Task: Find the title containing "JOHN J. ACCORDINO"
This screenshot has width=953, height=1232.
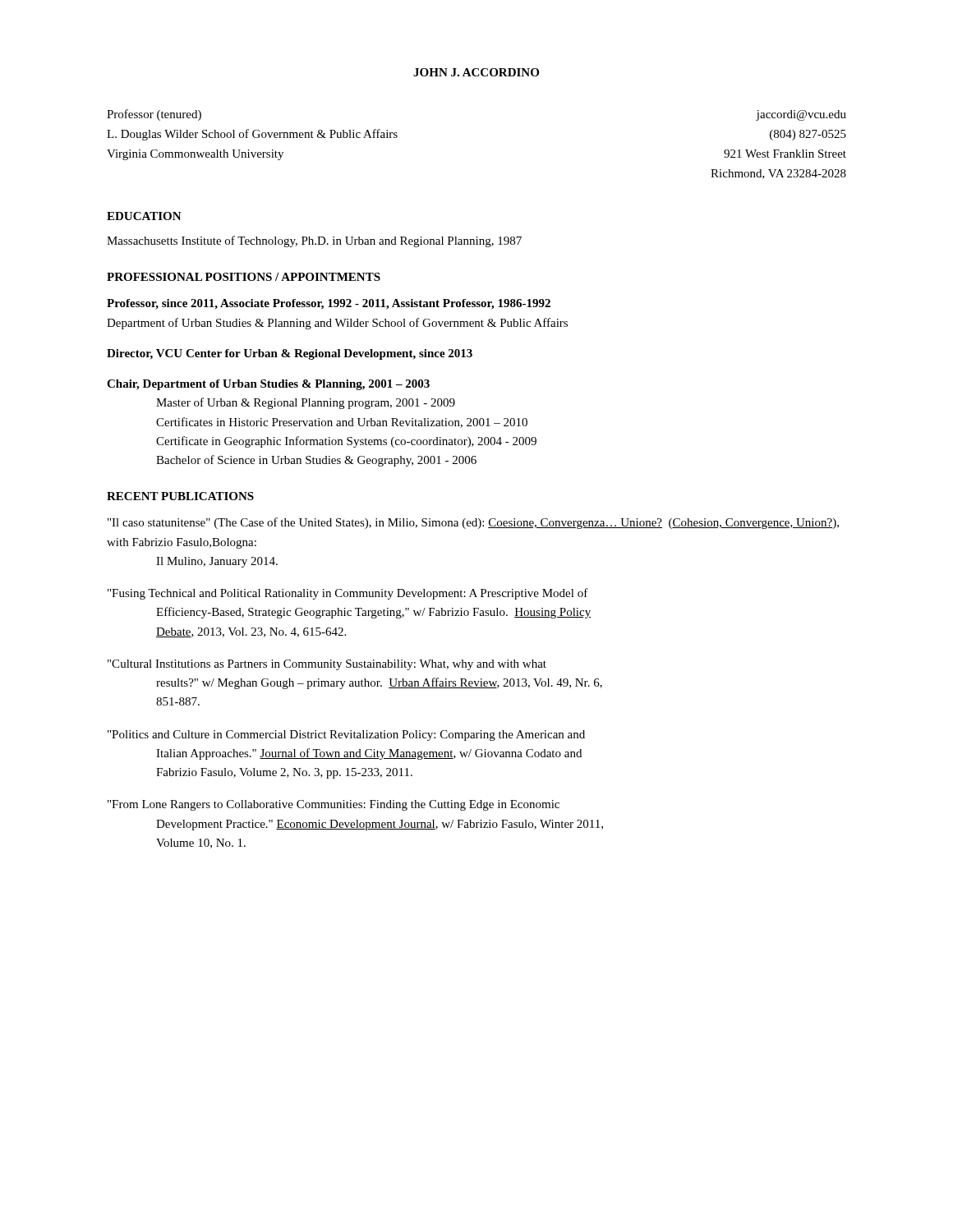Action: [x=476, y=72]
